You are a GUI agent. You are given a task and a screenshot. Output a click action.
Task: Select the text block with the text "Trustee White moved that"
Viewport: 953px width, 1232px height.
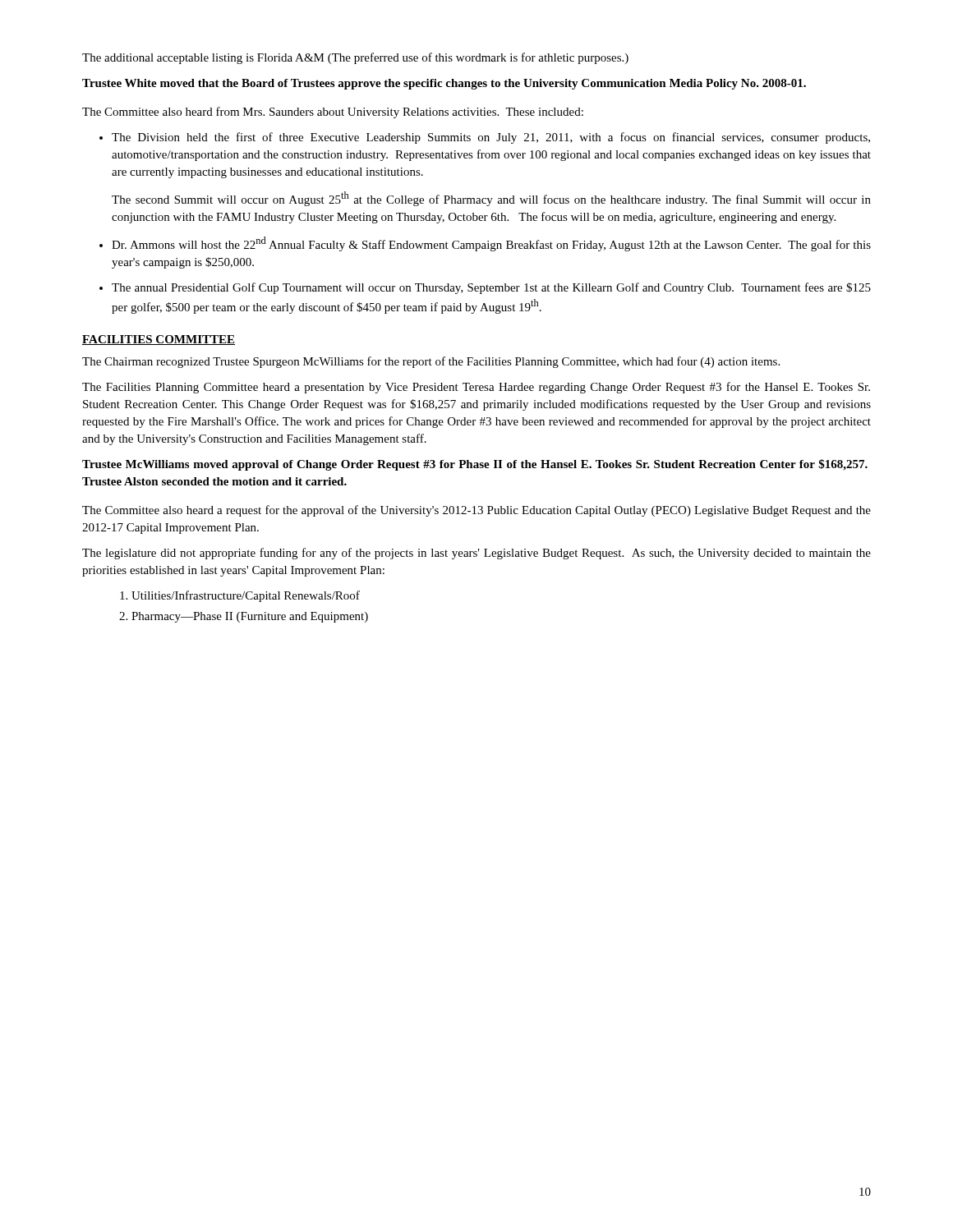point(476,83)
